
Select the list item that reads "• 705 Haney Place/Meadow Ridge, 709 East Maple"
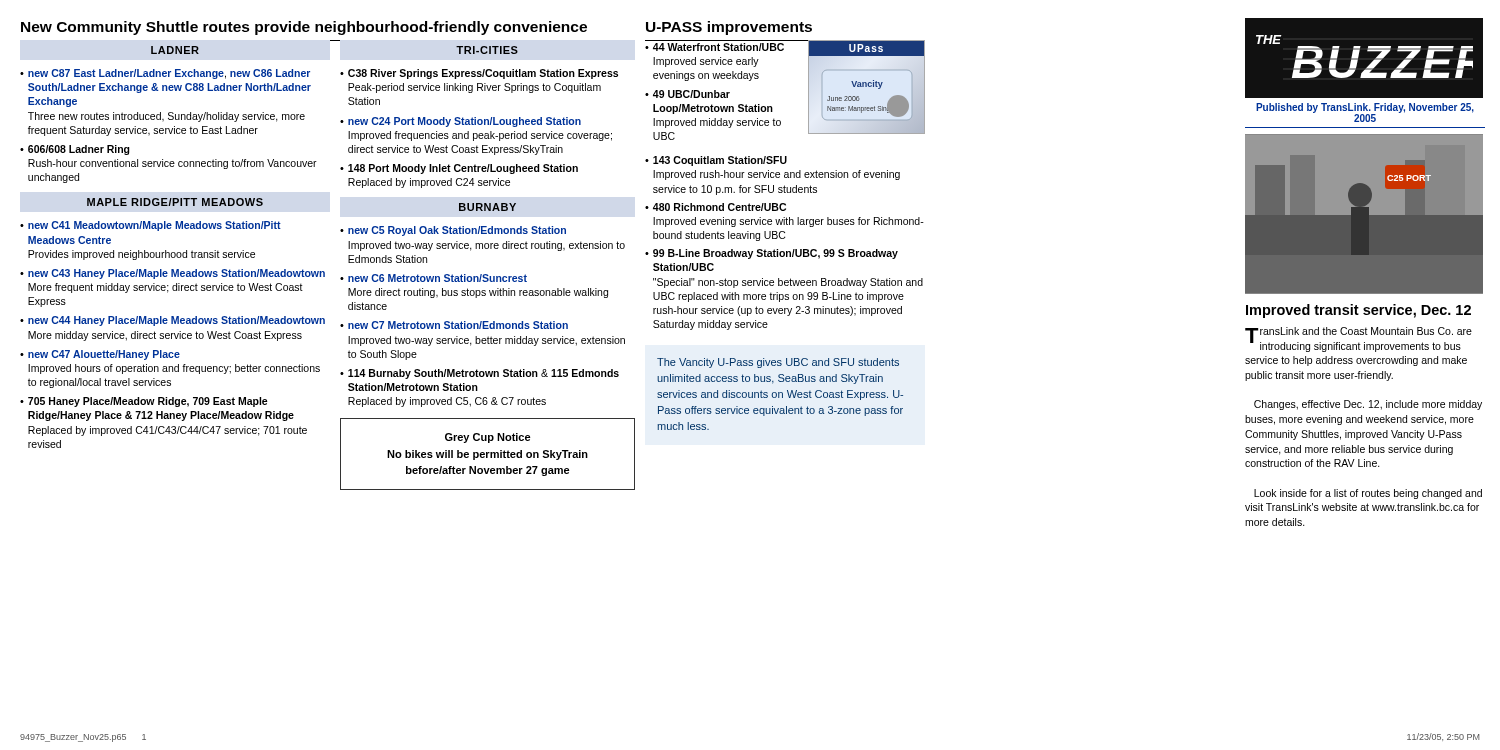point(175,423)
